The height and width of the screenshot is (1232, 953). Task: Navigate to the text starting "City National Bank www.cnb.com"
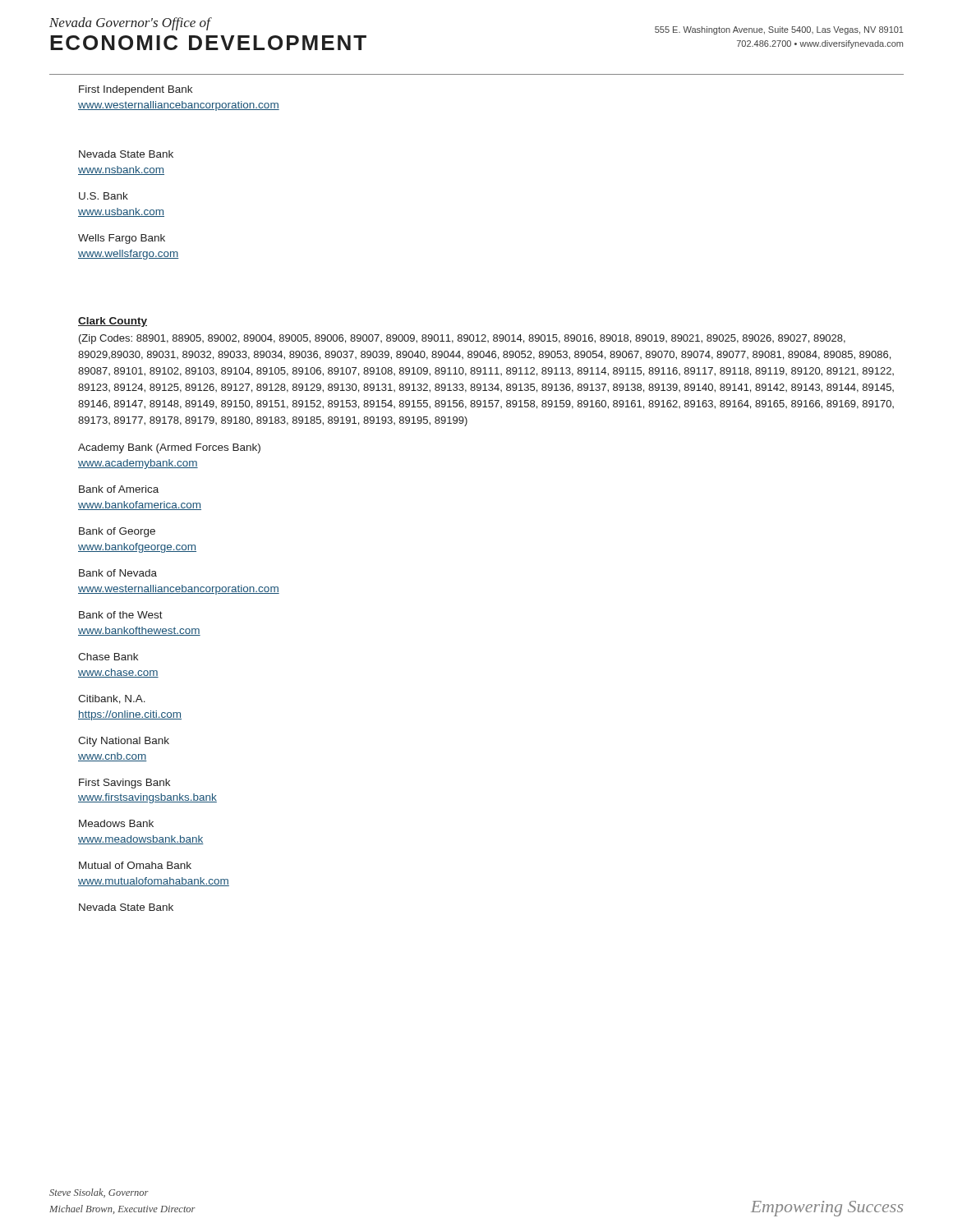tap(124, 742)
